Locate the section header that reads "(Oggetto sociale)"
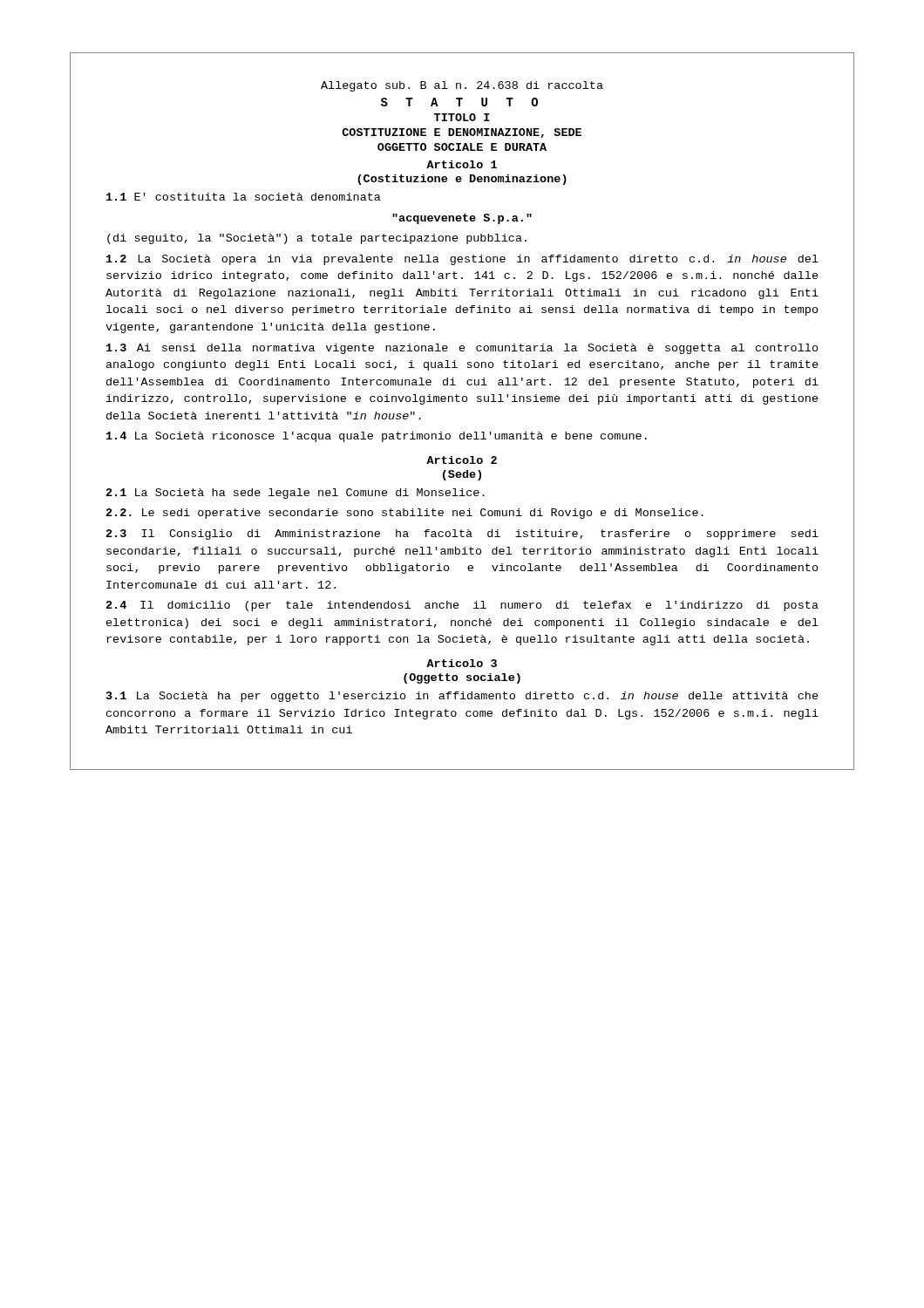The height and width of the screenshot is (1308, 924). click(x=462, y=678)
